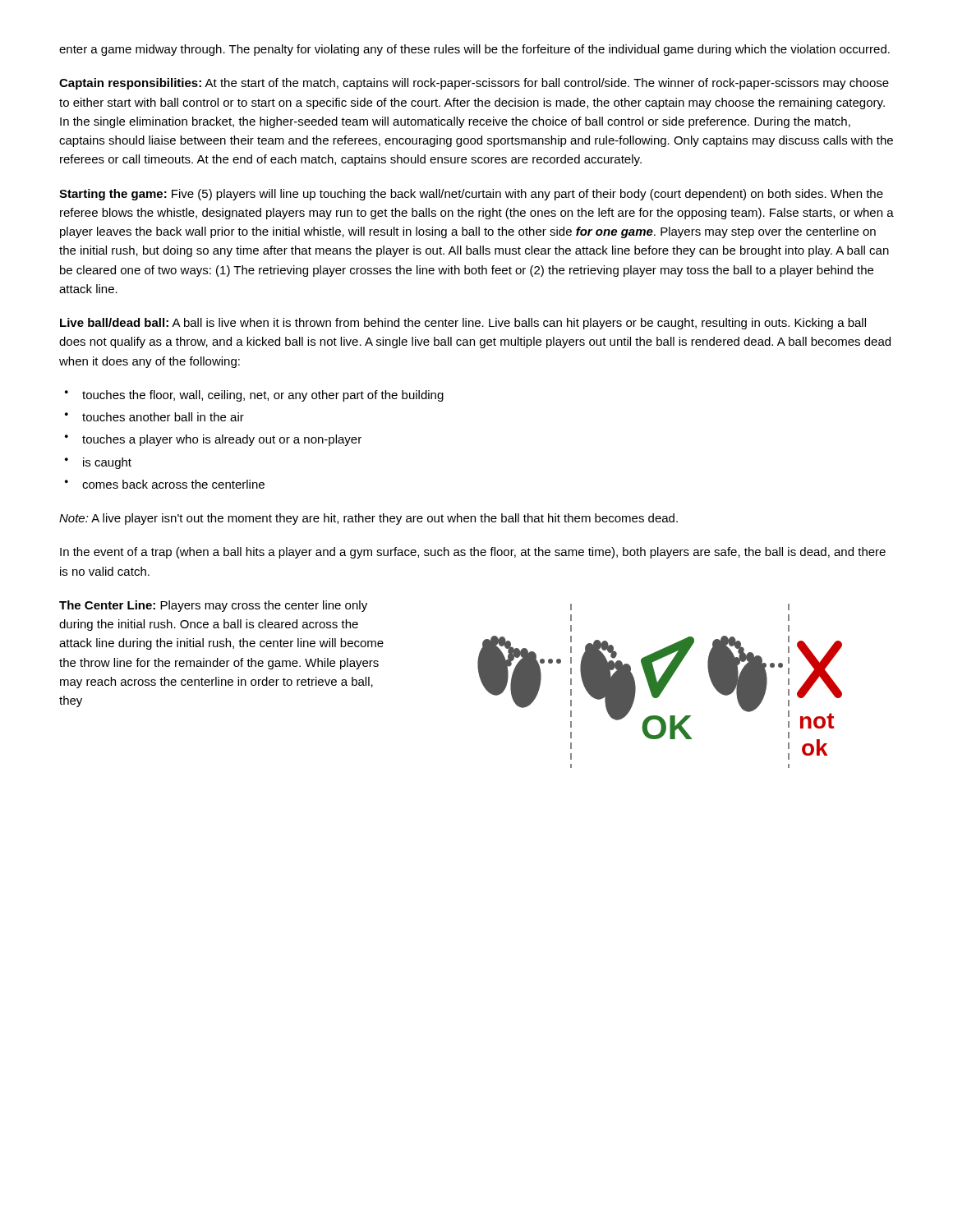This screenshot has width=953, height=1232.
Task: Click where it says "is caught"
Action: click(107, 462)
